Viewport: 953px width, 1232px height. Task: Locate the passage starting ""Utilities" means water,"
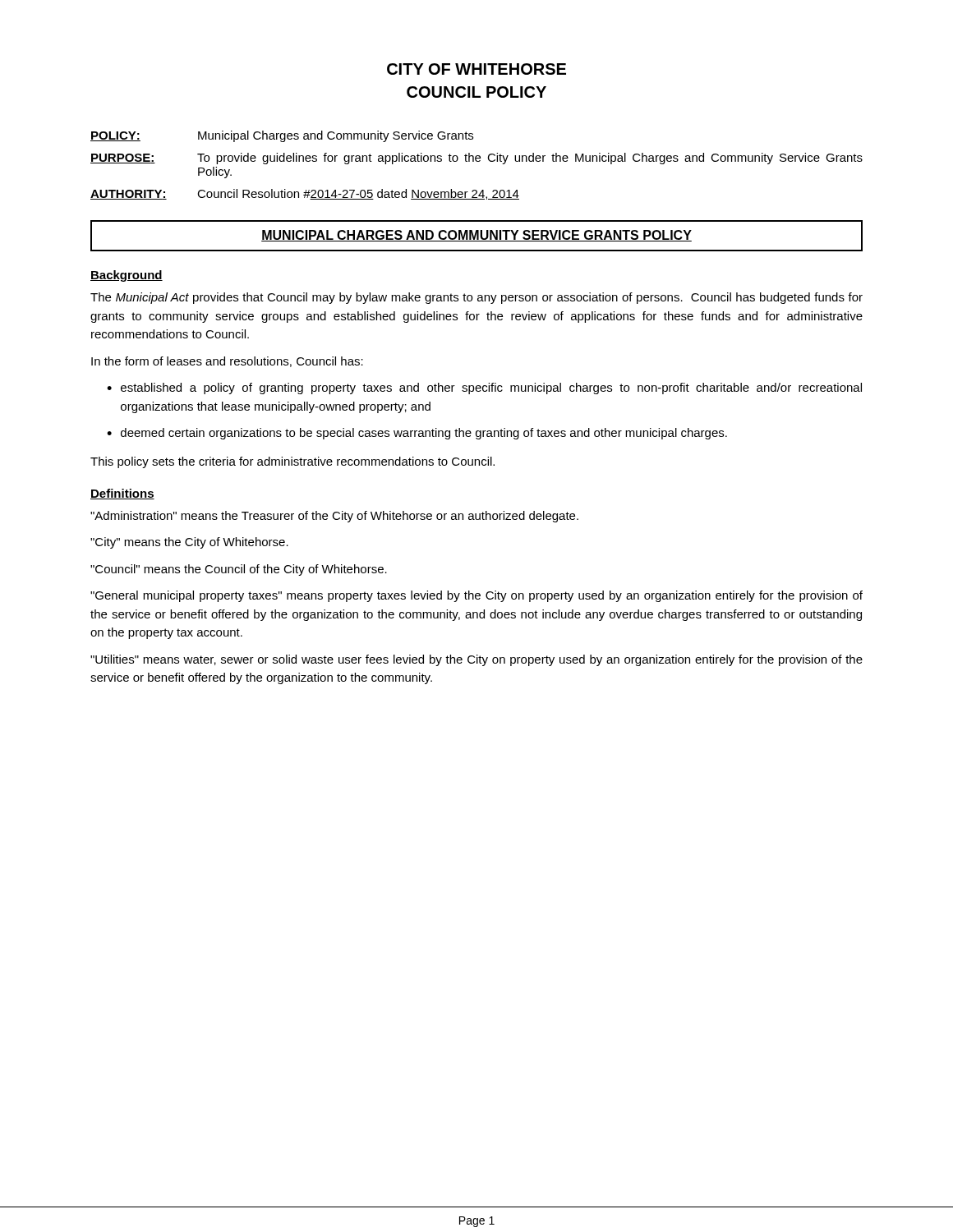pyautogui.click(x=476, y=668)
